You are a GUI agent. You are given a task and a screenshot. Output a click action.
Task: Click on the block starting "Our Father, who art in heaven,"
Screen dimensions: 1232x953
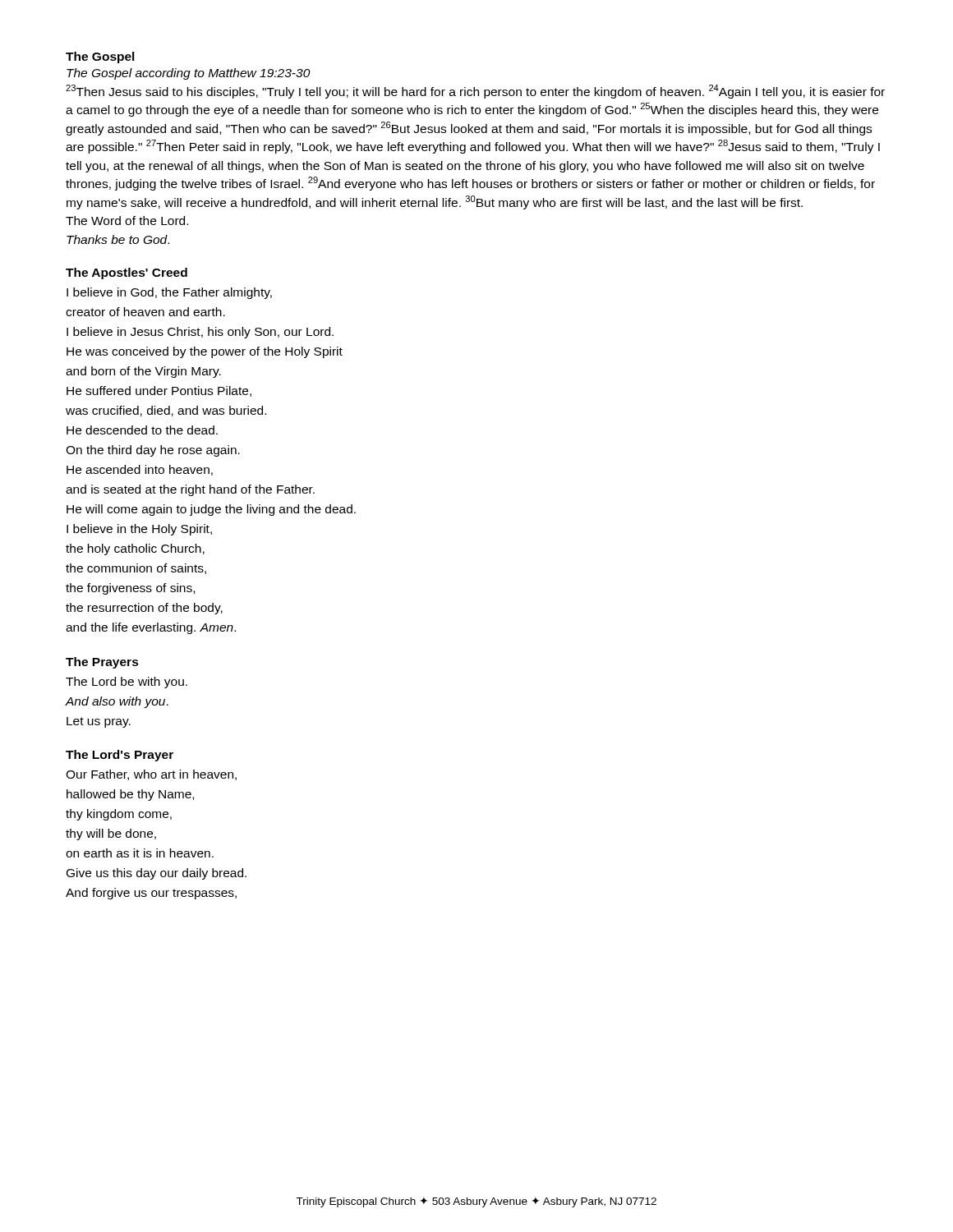157,833
